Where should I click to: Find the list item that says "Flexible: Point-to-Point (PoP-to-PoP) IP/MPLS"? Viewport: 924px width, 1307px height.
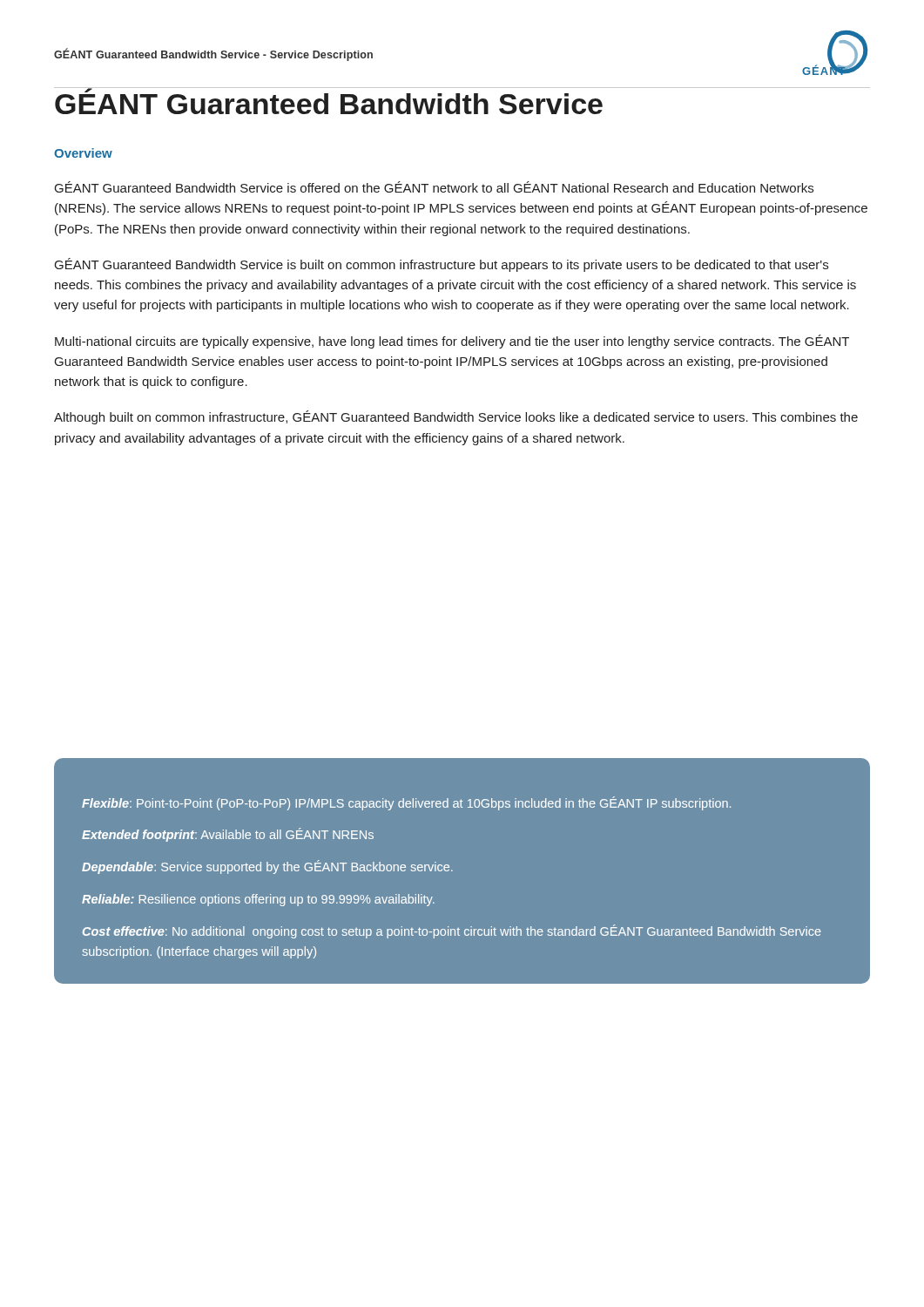point(462,803)
